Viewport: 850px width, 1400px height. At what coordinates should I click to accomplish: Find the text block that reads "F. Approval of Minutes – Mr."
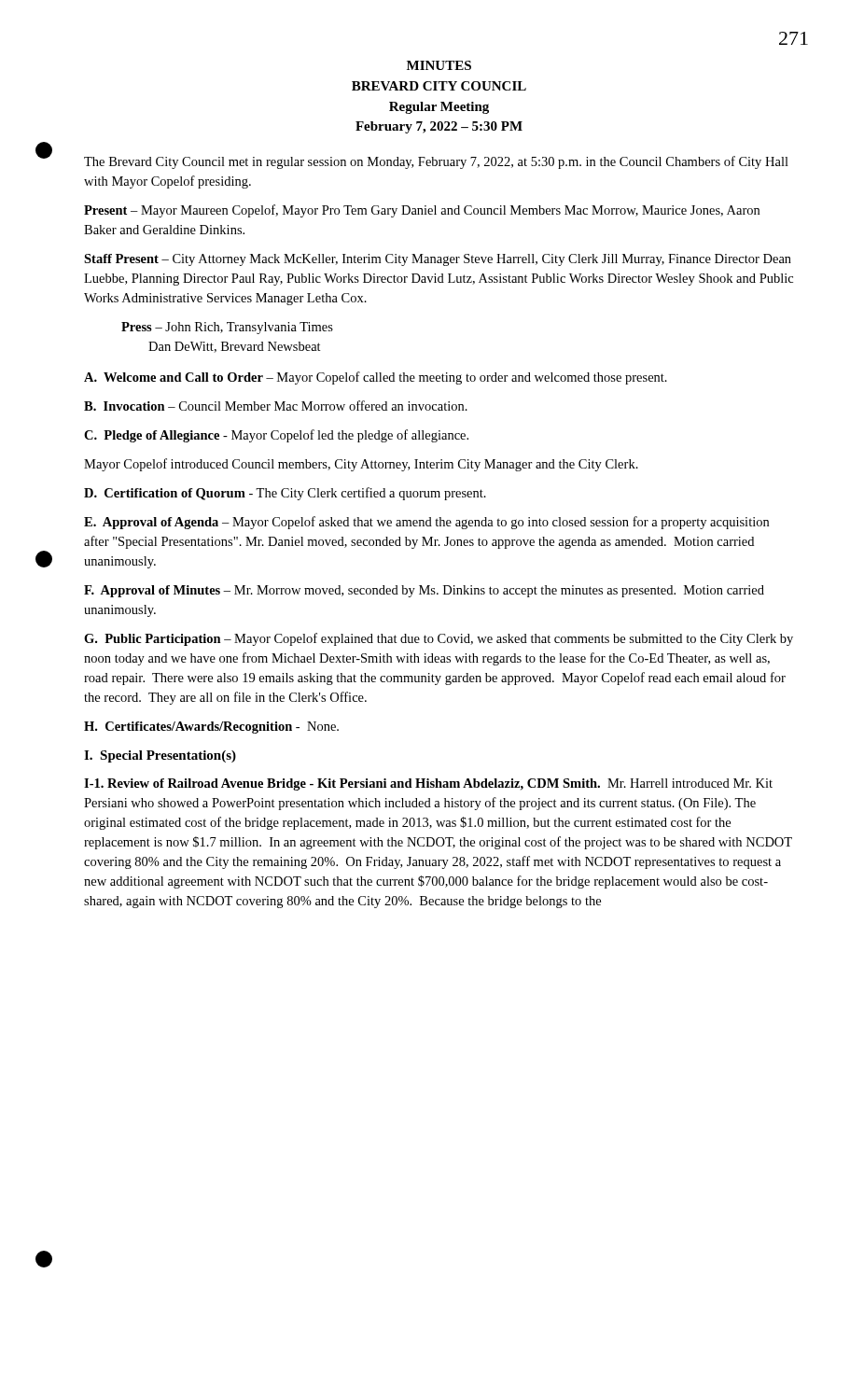click(x=424, y=600)
